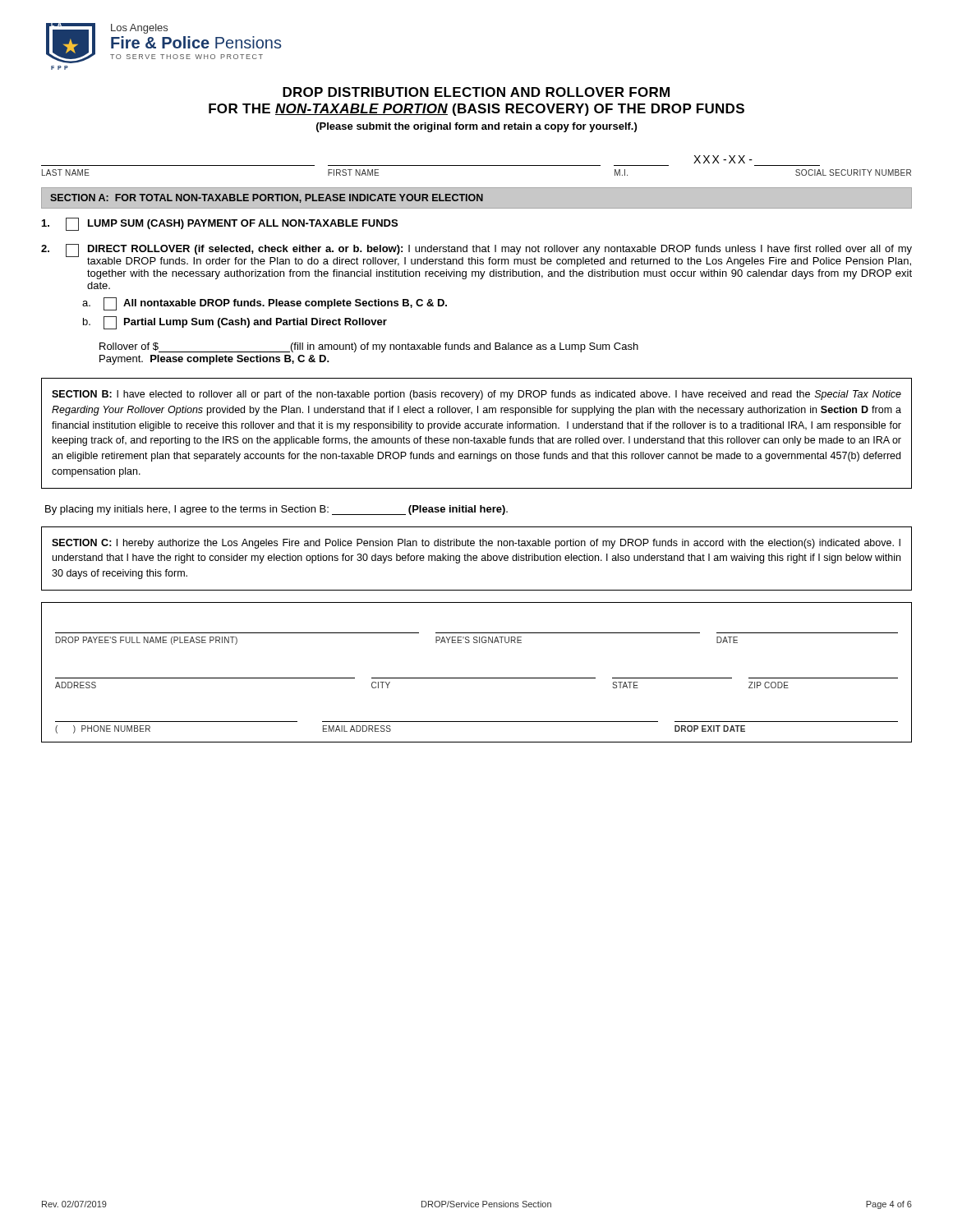Select the text block that reads "By placing my"
Viewport: 953px width, 1232px height.
276,508
